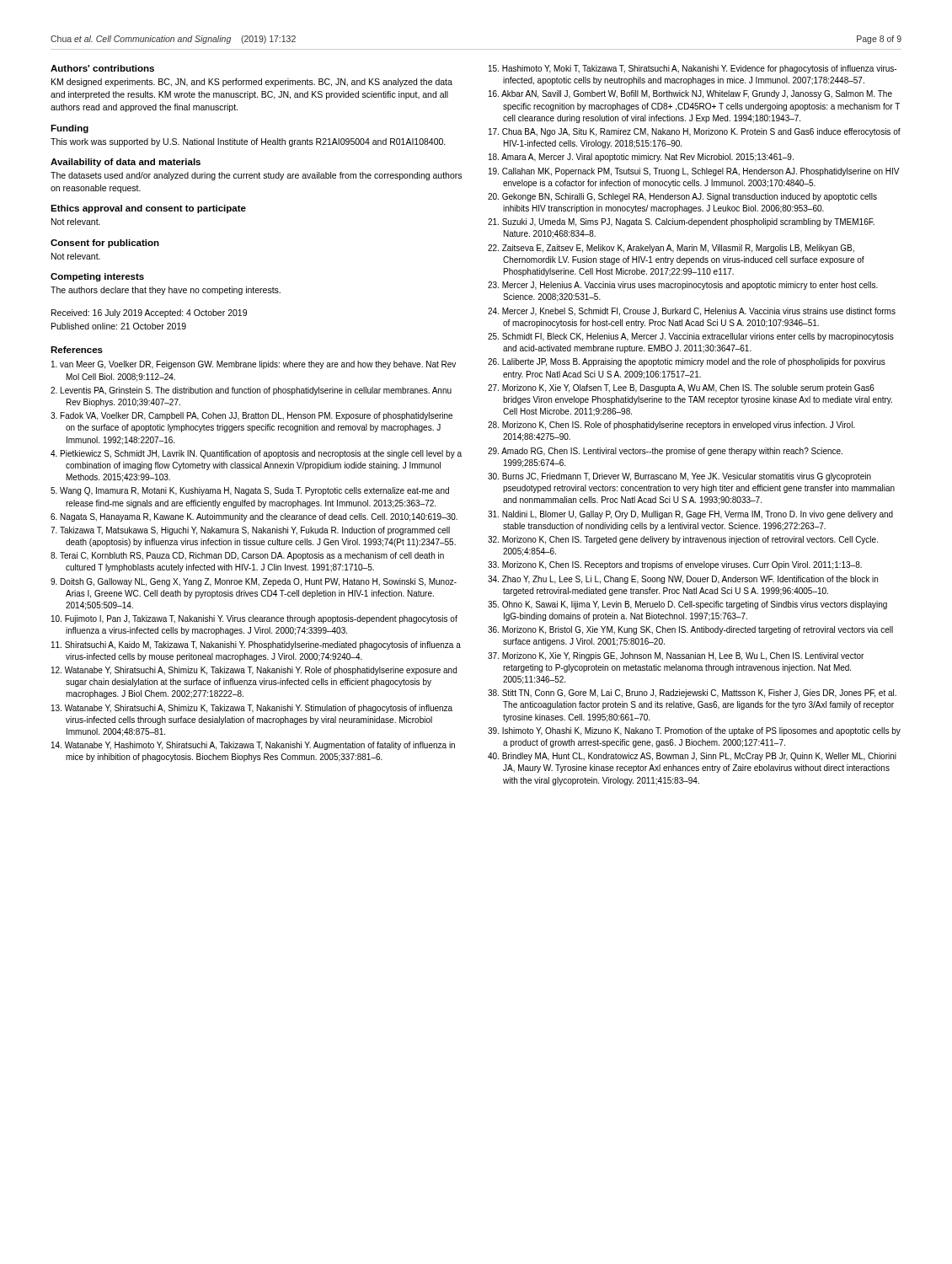The width and height of the screenshot is (952, 1264).
Task: Find the list item that reads "19. Callahan MK, Popernack PM,"
Action: coord(694,177)
